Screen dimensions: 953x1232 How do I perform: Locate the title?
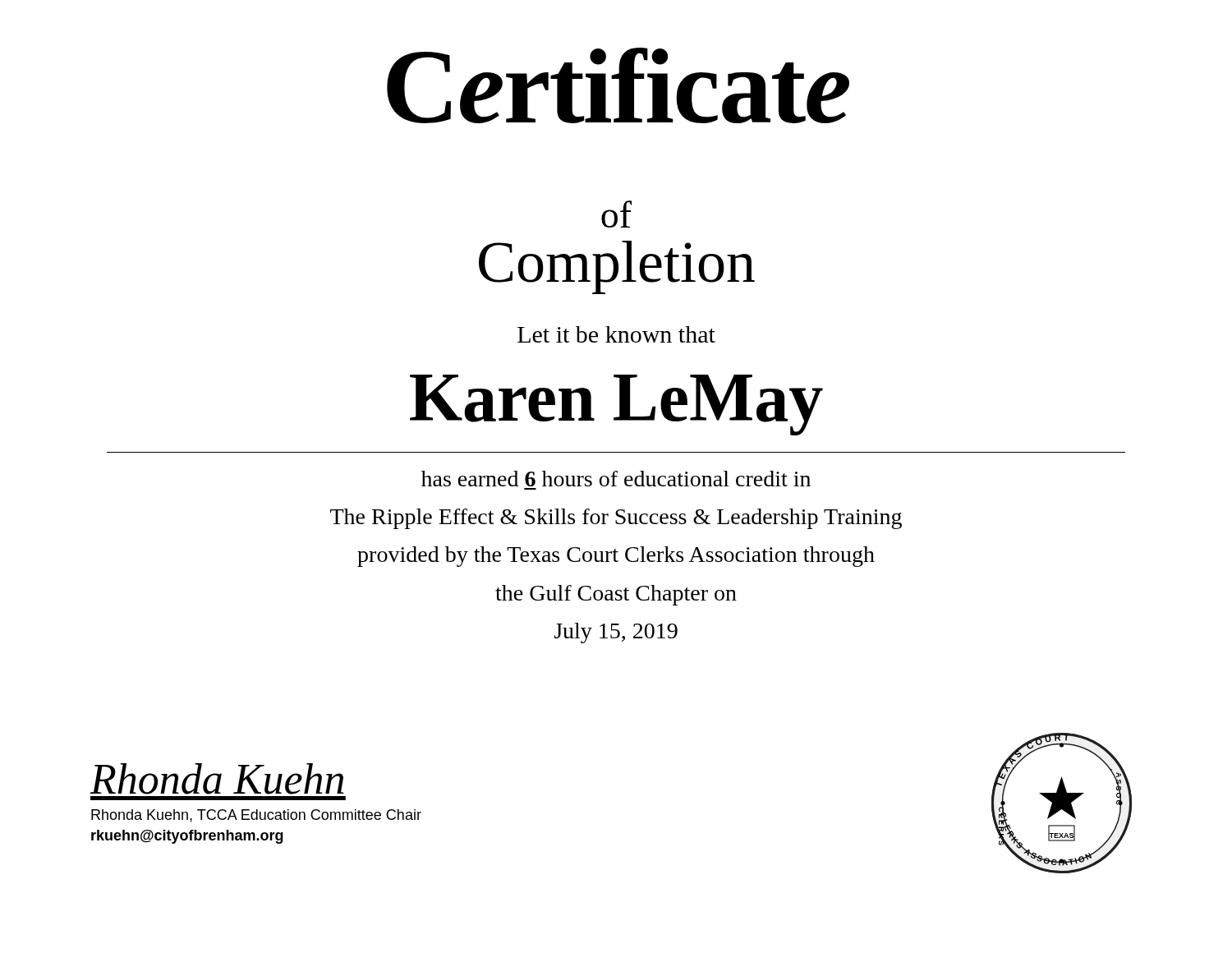coord(616,86)
